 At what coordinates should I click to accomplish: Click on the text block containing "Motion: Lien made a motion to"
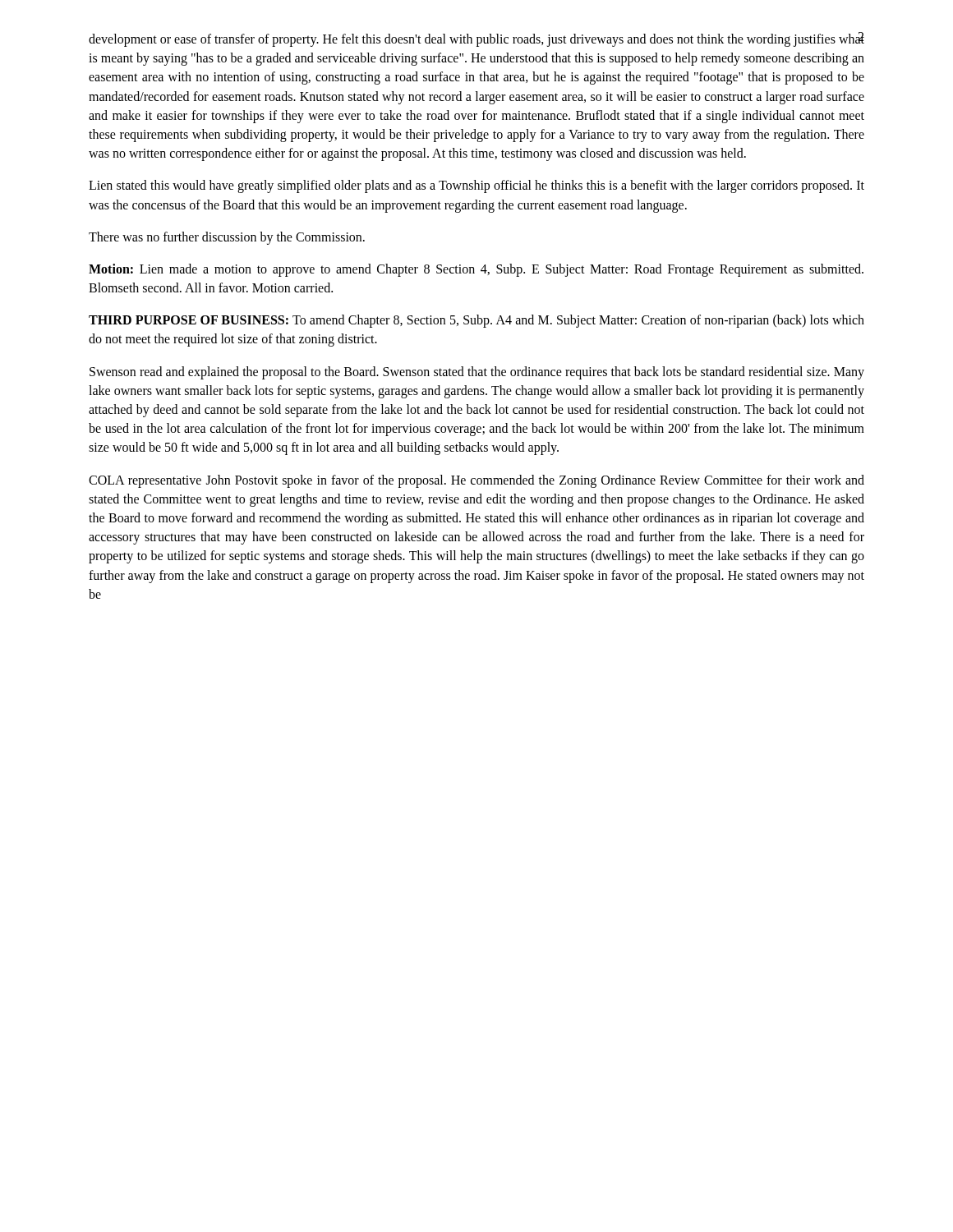(476, 278)
